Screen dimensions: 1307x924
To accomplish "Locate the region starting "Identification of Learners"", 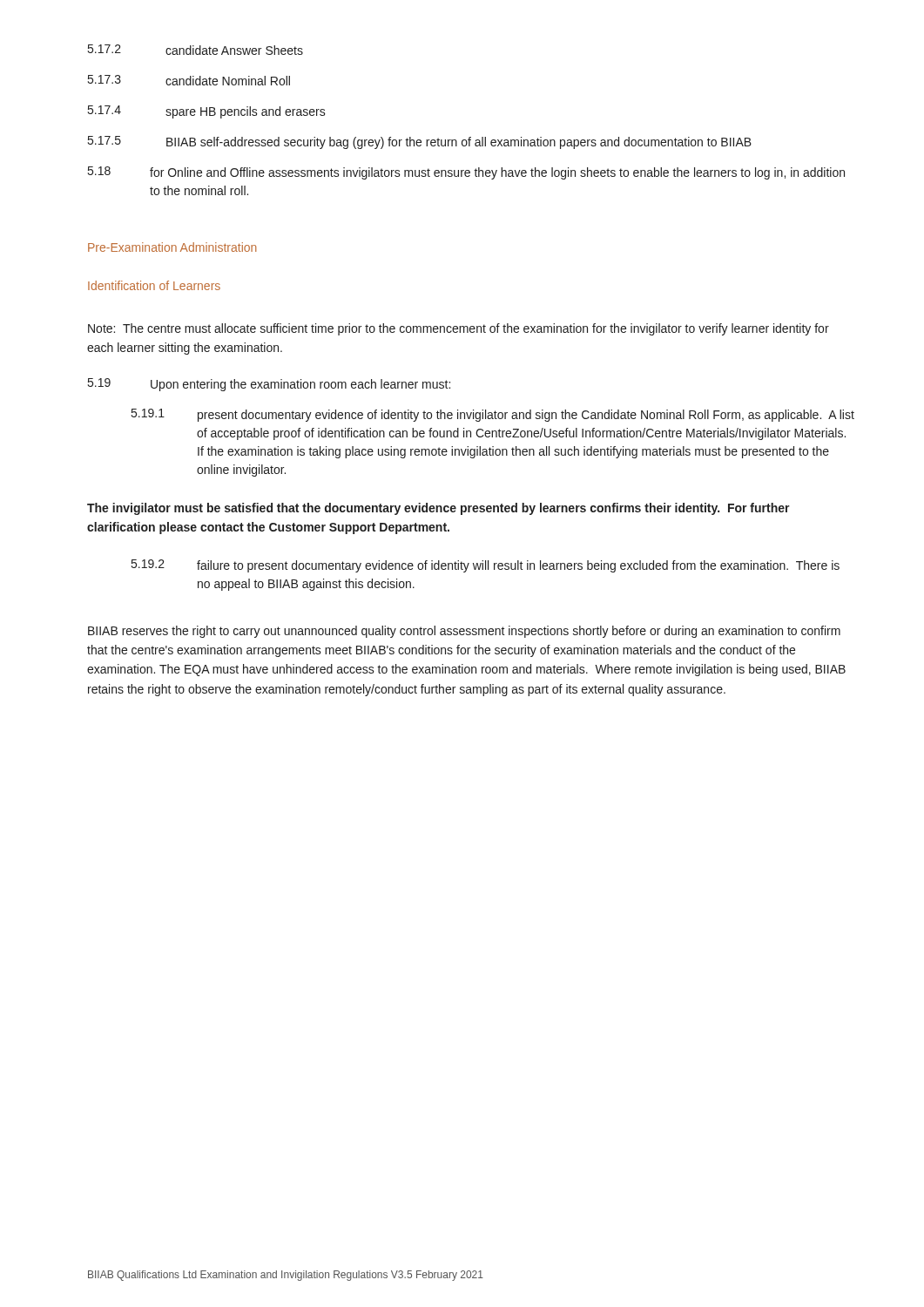I will tap(154, 286).
